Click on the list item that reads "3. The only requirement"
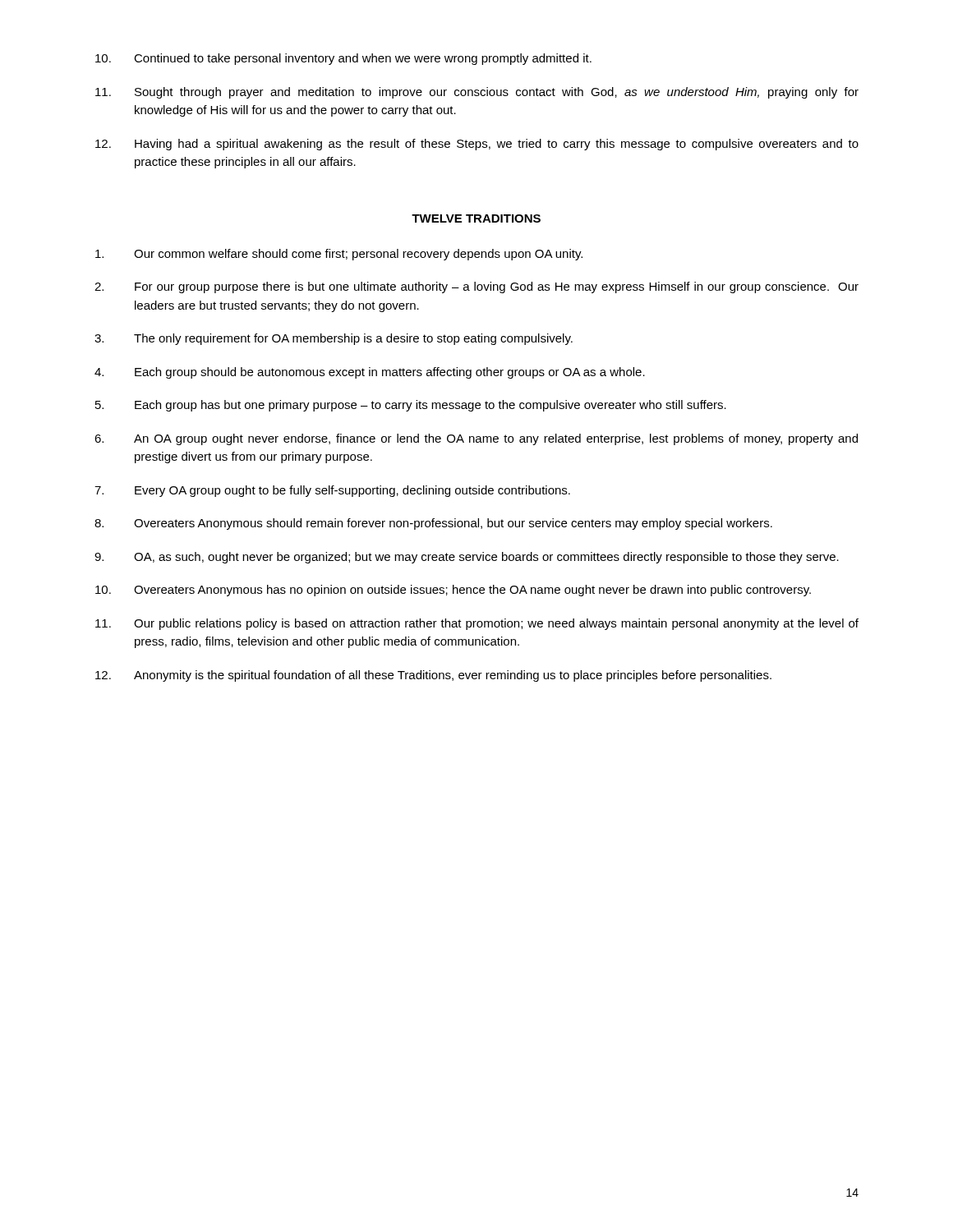 tap(476, 339)
